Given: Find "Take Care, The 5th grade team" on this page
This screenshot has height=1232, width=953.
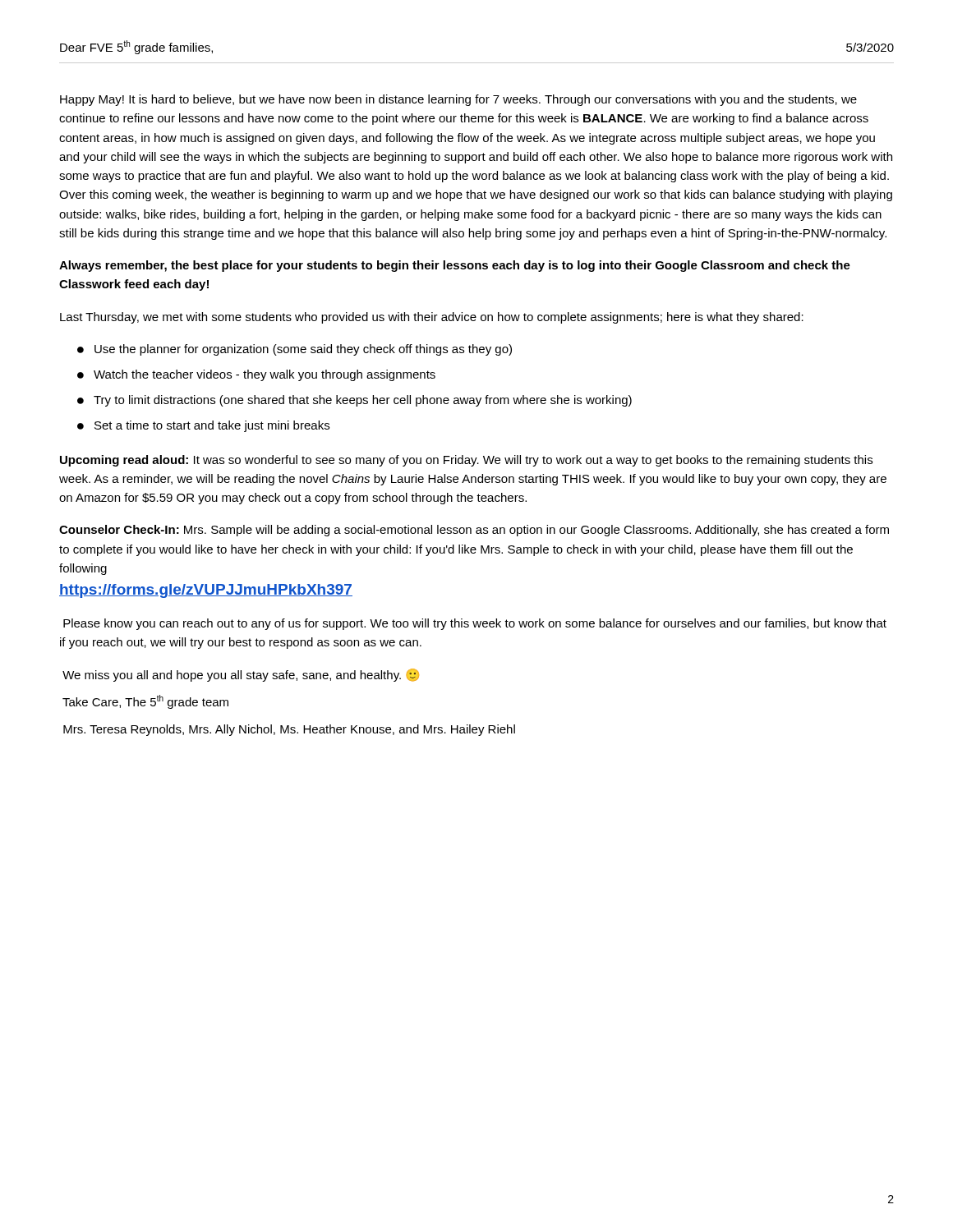Looking at the screenshot, I should click(x=144, y=701).
